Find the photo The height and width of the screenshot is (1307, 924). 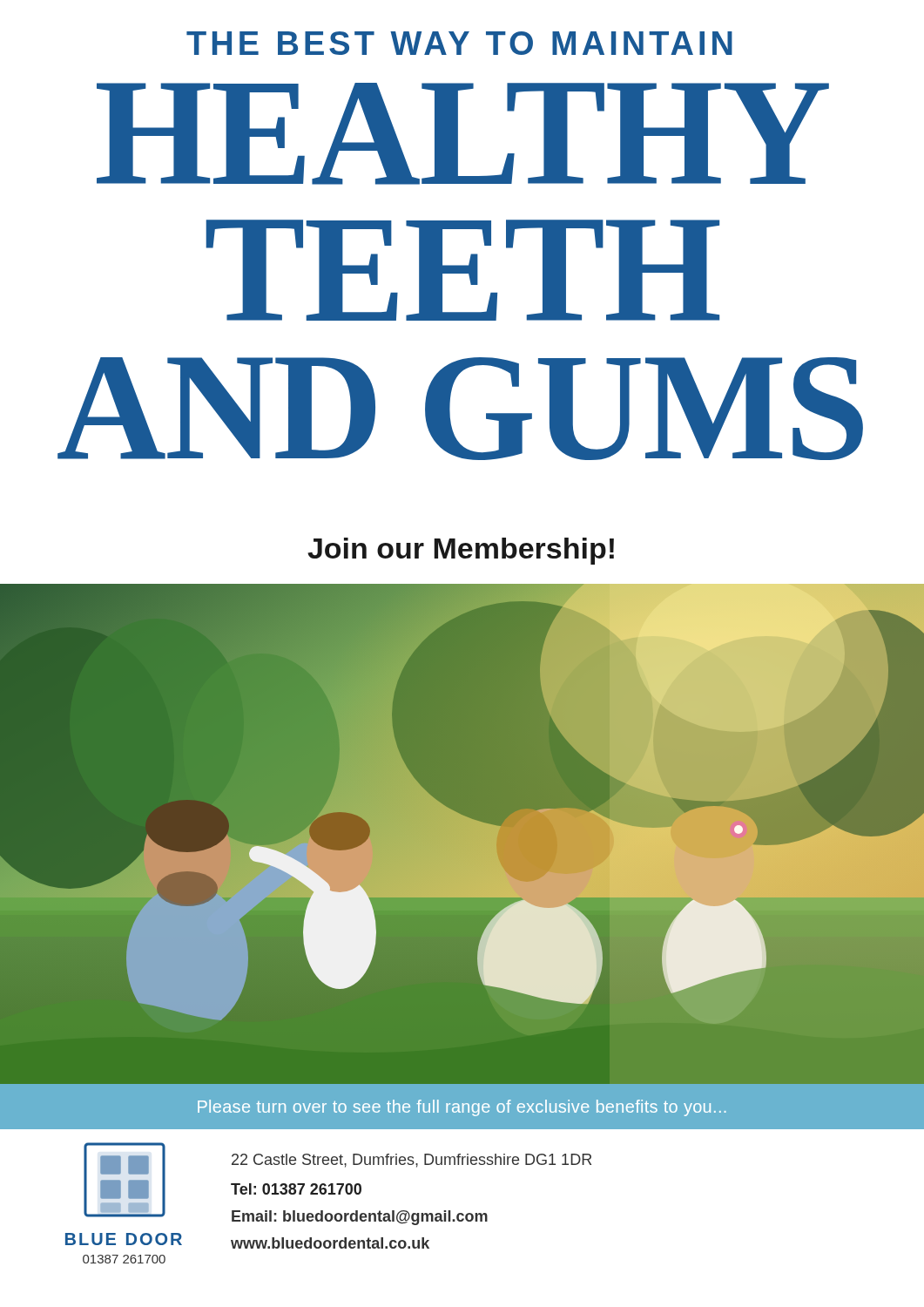tap(462, 836)
